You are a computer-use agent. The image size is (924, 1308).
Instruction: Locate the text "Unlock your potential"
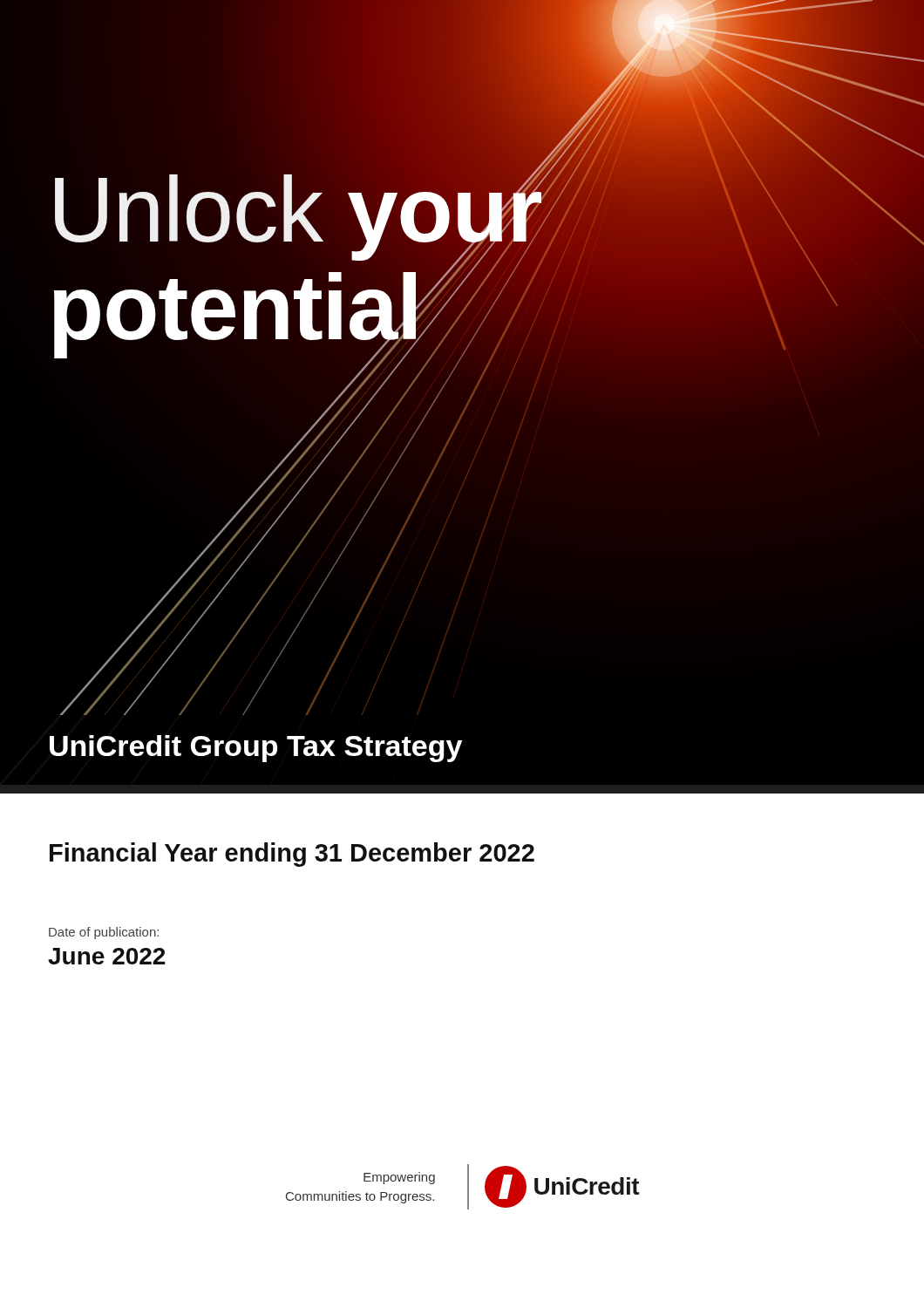[295, 259]
